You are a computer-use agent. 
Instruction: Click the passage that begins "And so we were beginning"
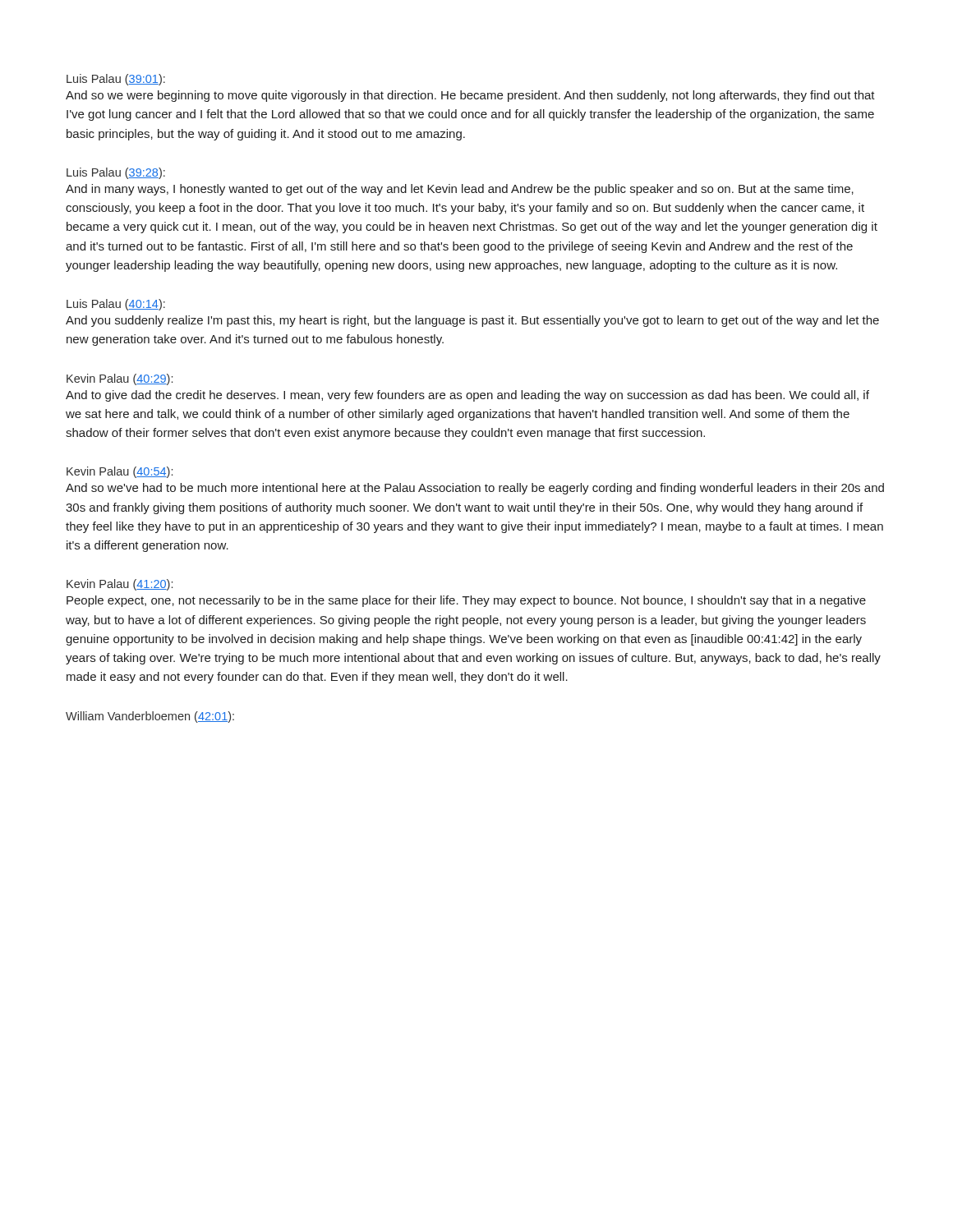470,114
